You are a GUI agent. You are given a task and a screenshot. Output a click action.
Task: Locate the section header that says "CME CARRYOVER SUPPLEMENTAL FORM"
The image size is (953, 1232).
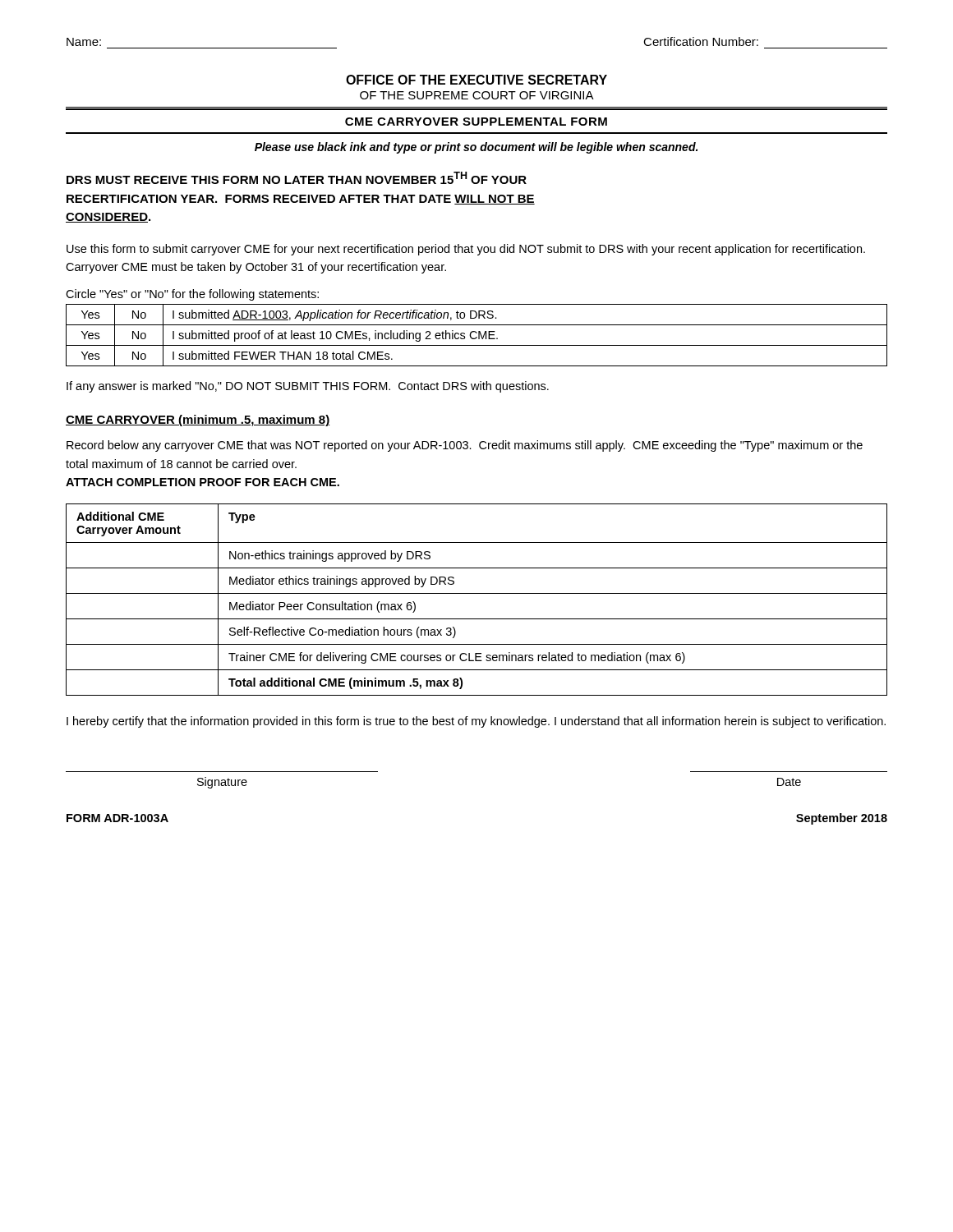pos(476,121)
